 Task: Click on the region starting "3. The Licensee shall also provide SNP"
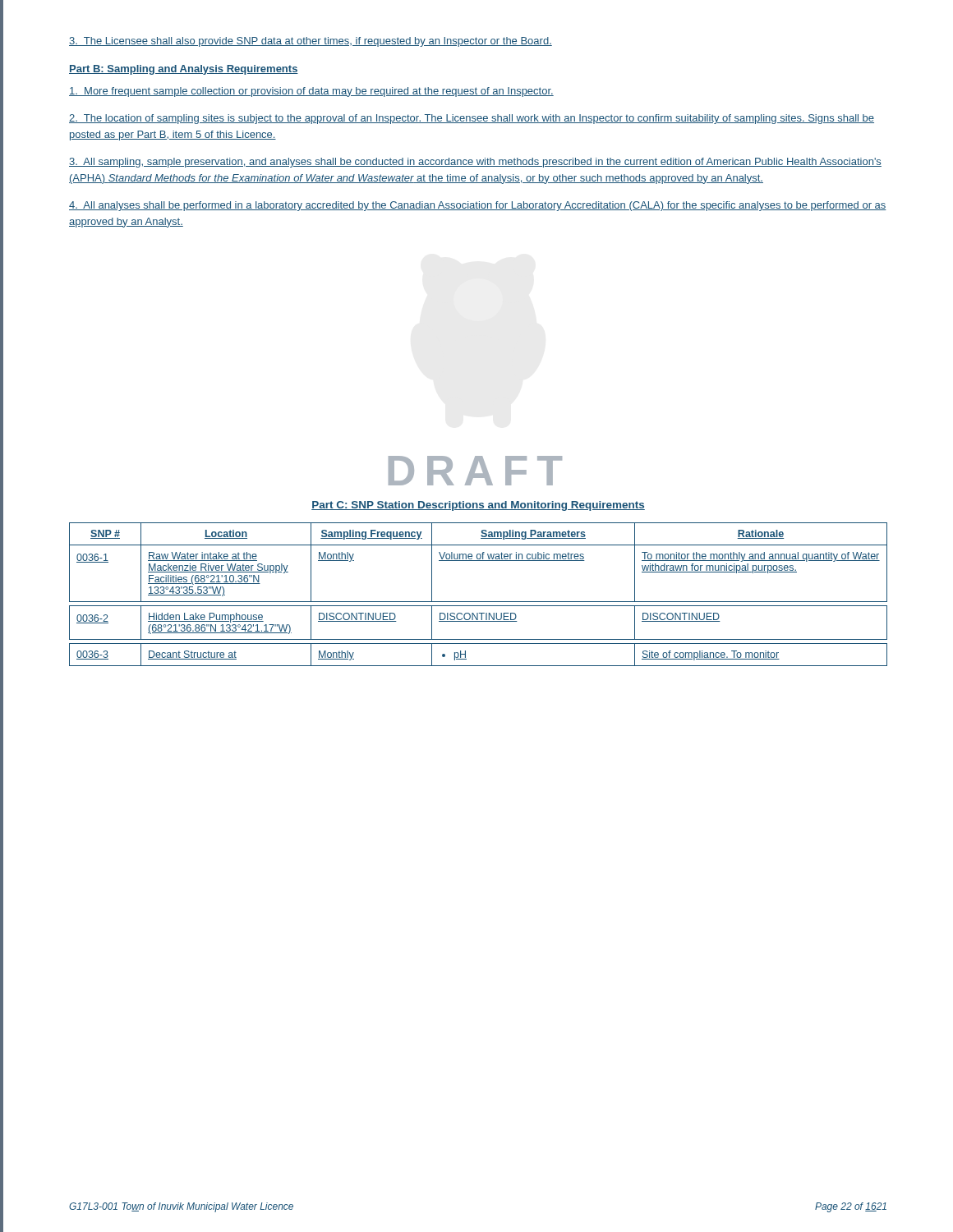coord(310,41)
